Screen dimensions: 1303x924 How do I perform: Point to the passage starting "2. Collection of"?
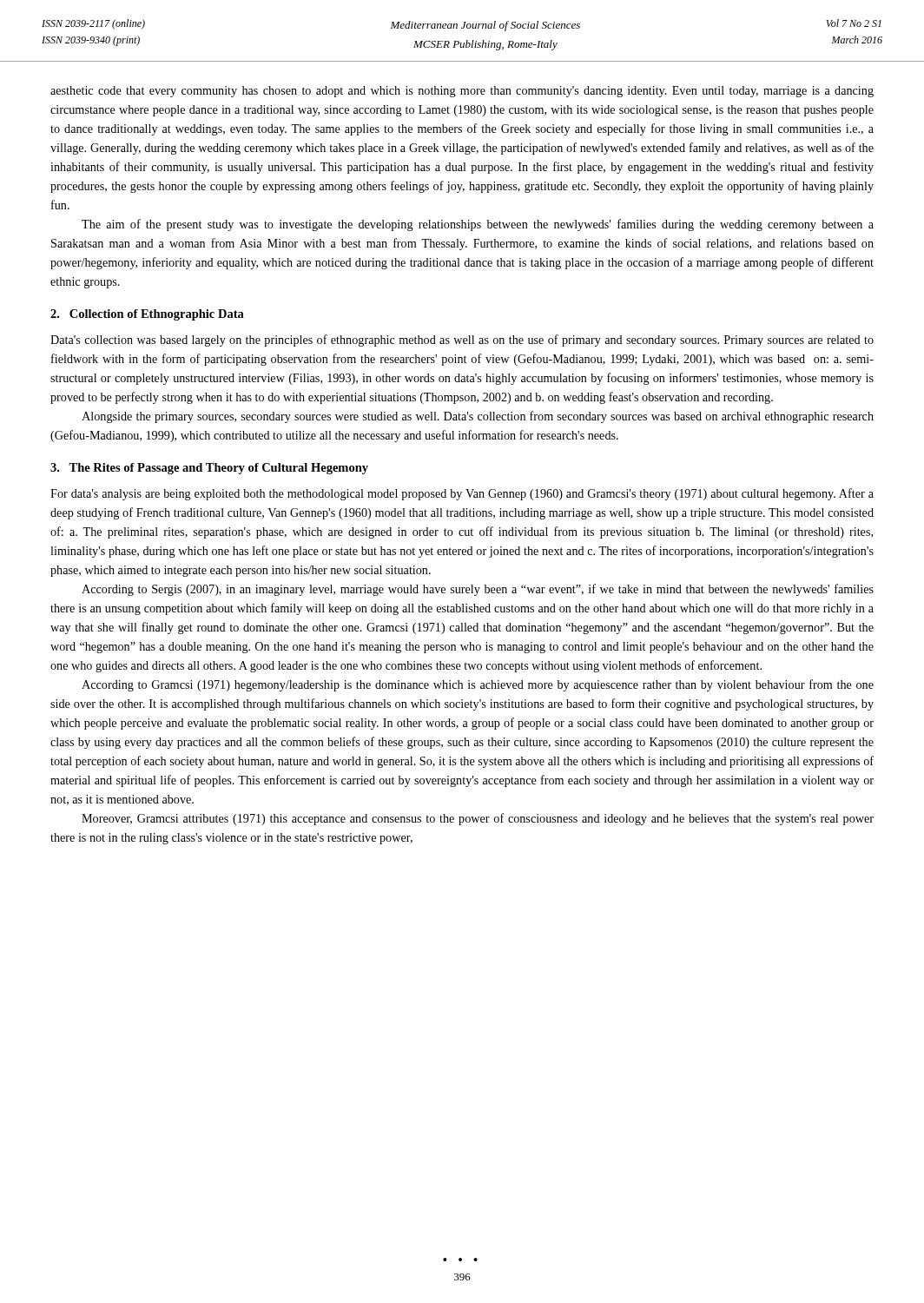click(147, 314)
